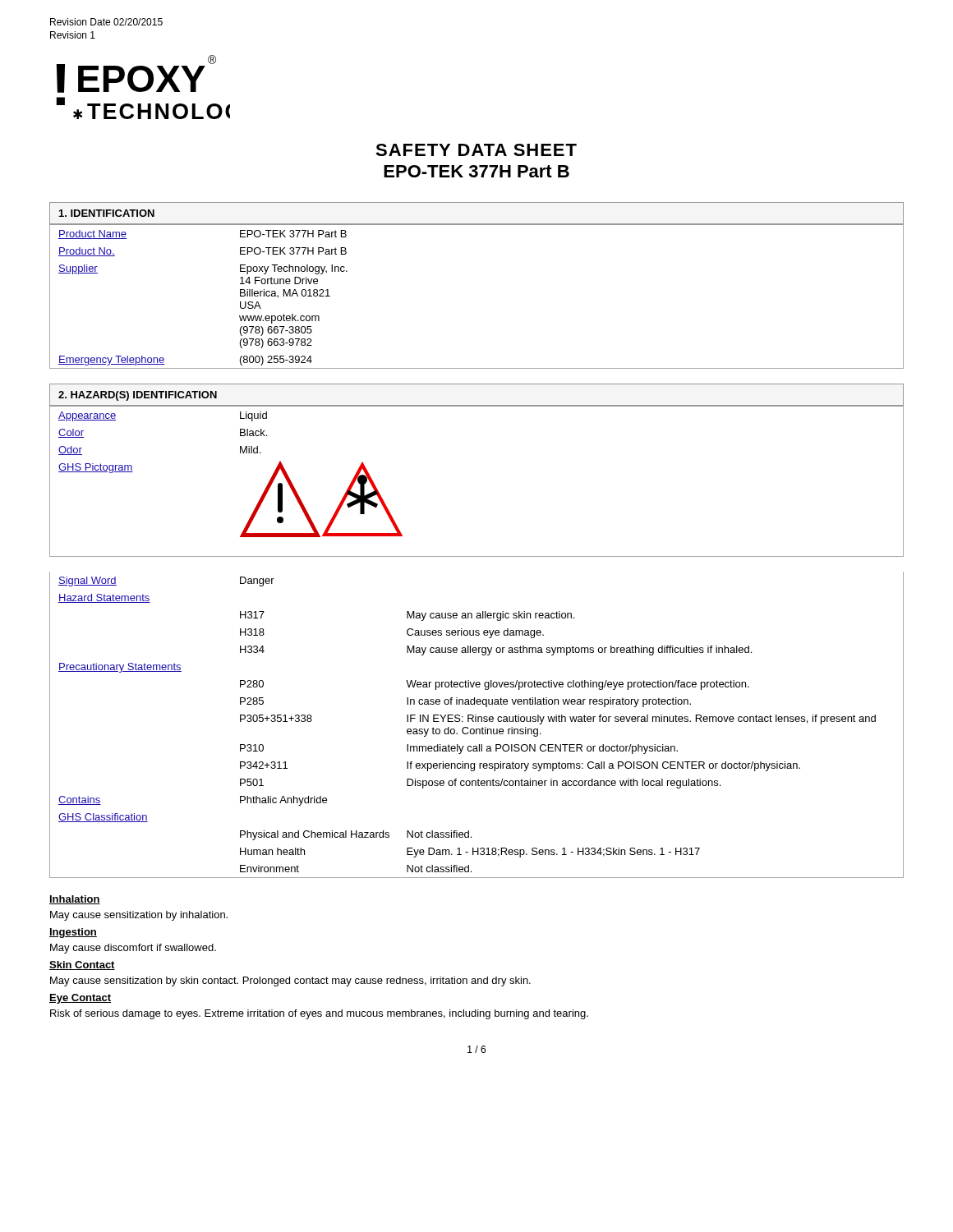The width and height of the screenshot is (953, 1232).
Task: Locate the text block with the text "May cause sensitization by skin contact. Prolonged"
Action: point(290,980)
